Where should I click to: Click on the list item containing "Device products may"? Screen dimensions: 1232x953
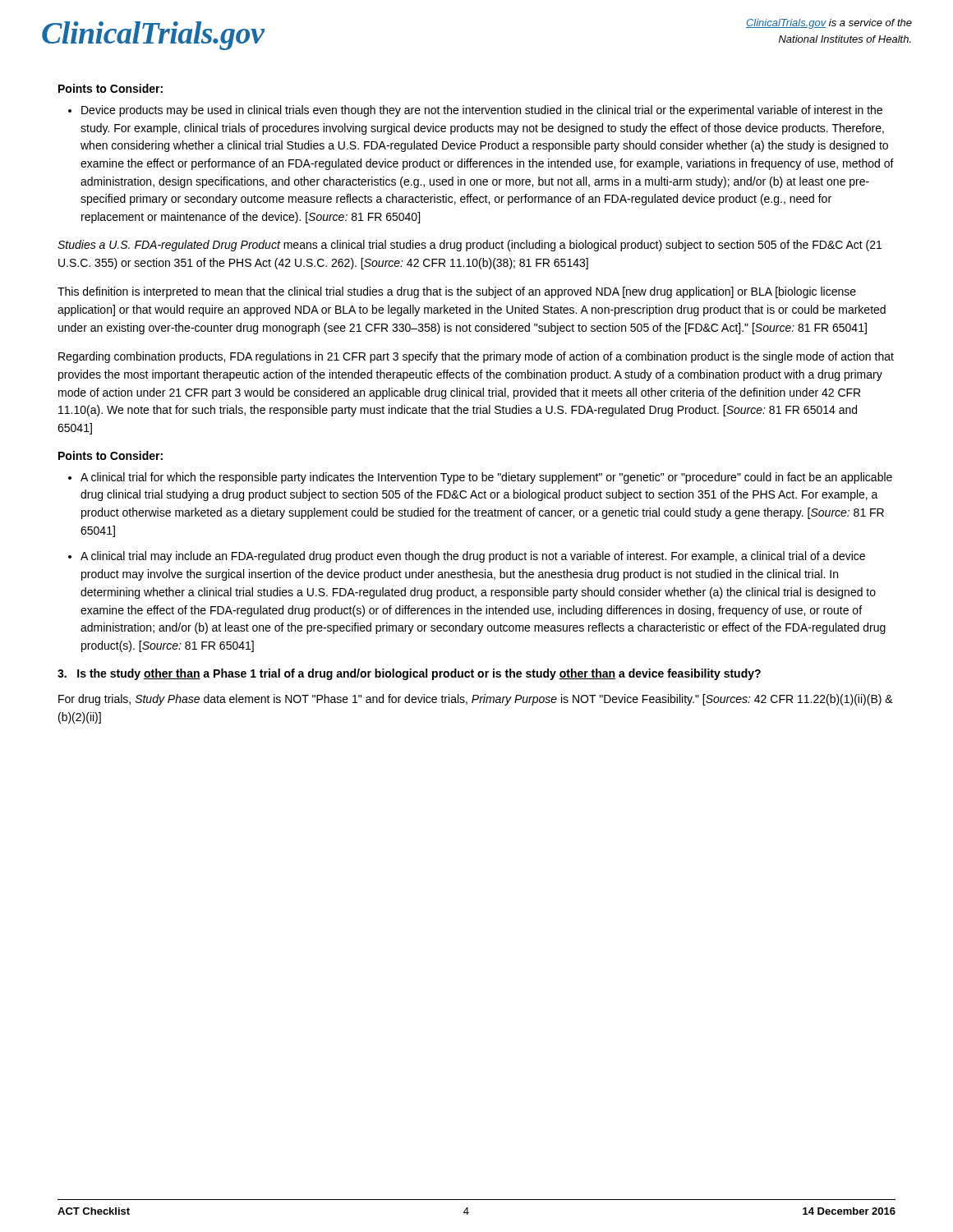tap(487, 163)
